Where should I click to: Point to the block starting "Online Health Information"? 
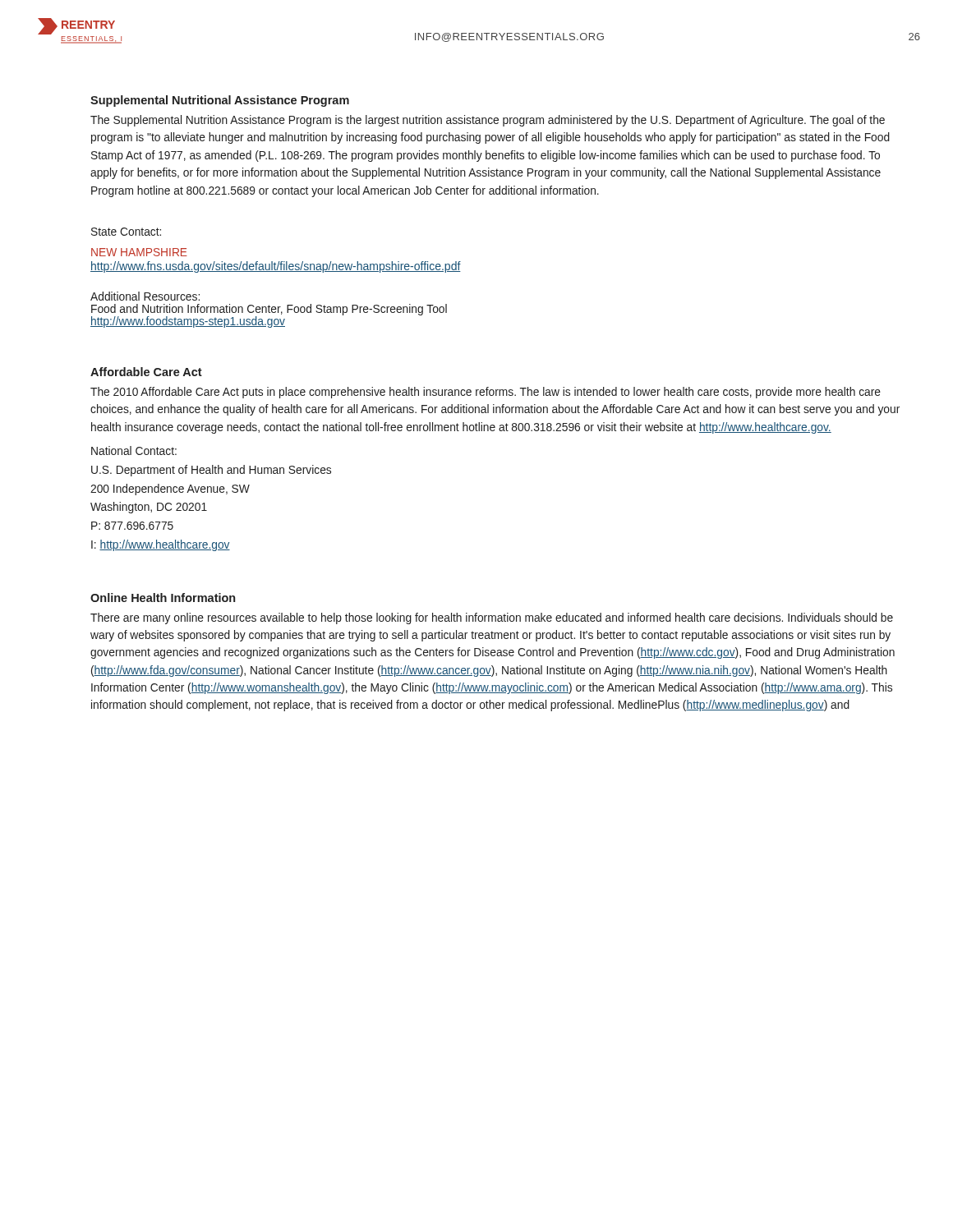[163, 598]
